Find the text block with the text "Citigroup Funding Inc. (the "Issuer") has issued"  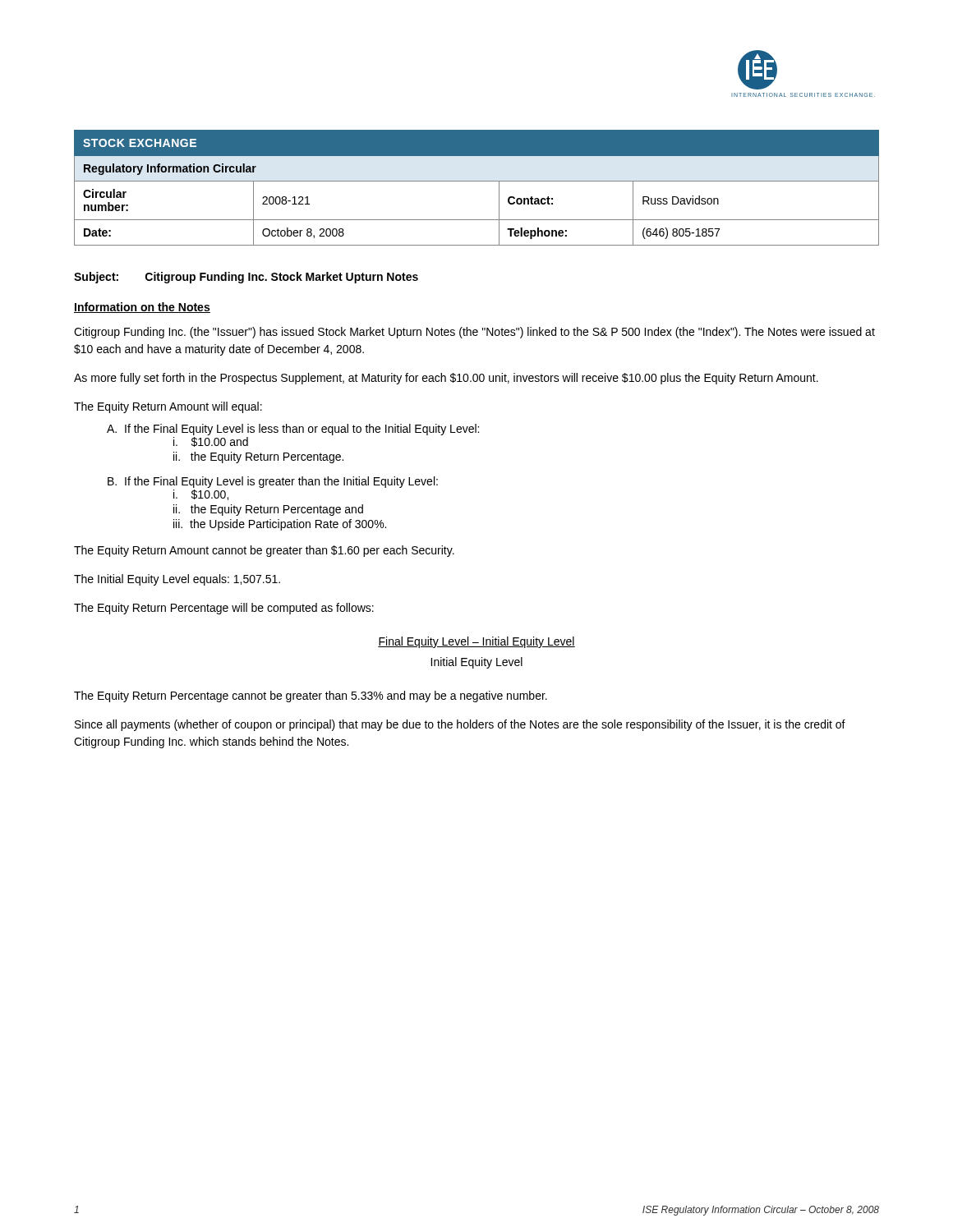tap(474, 340)
